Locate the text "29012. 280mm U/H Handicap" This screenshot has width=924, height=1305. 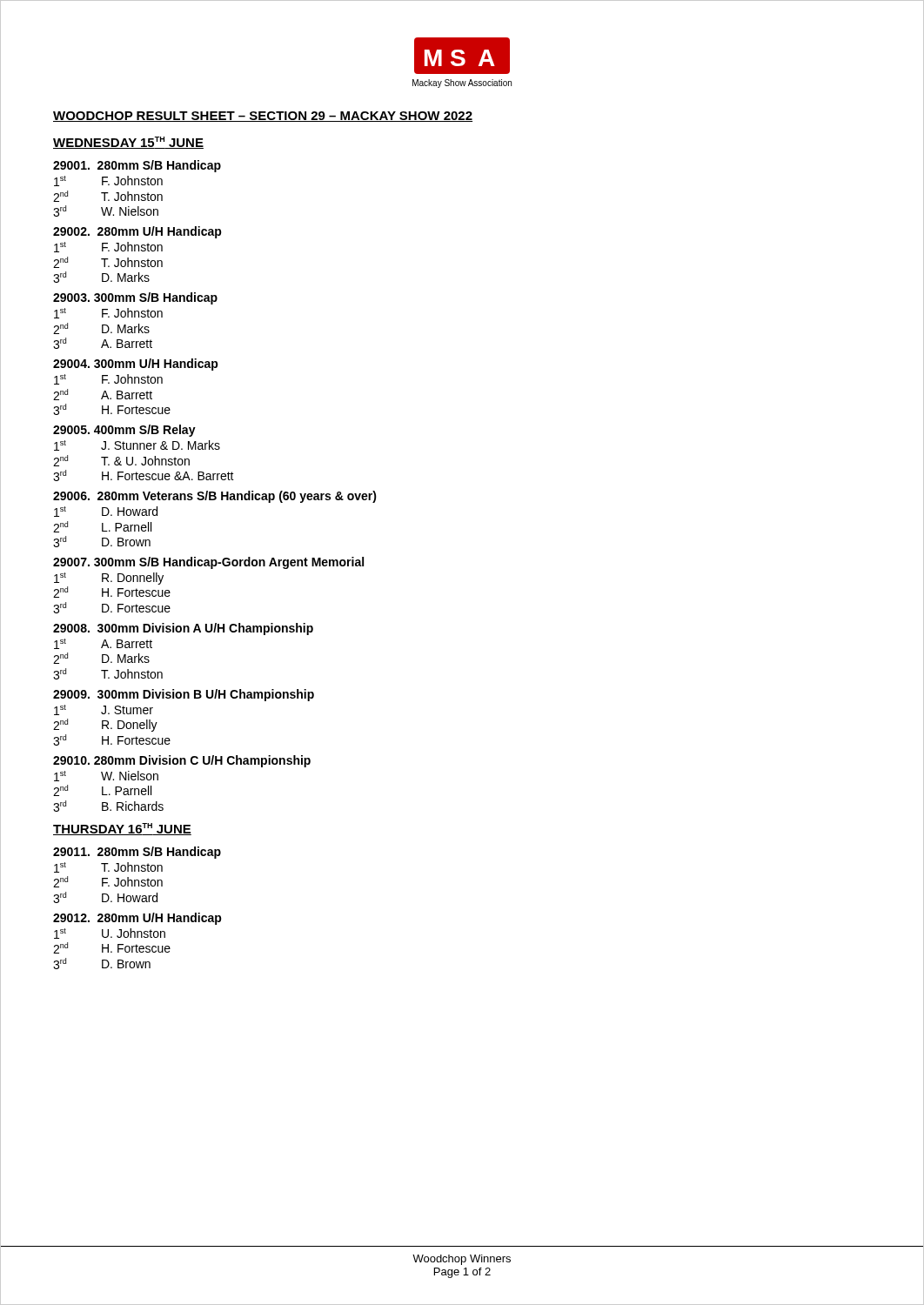click(137, 918)
